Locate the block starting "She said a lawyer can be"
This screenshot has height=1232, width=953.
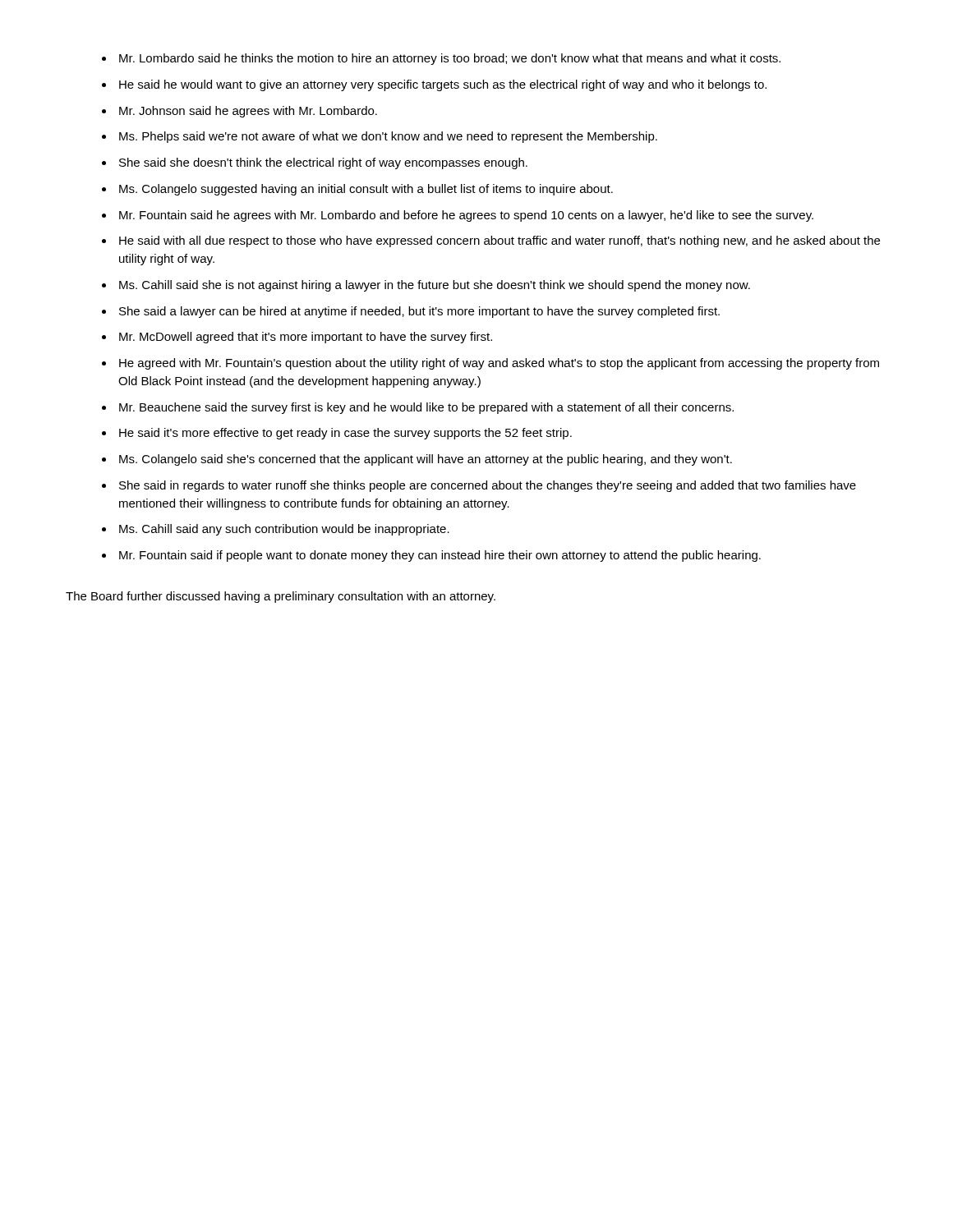[x=419, y=310]
